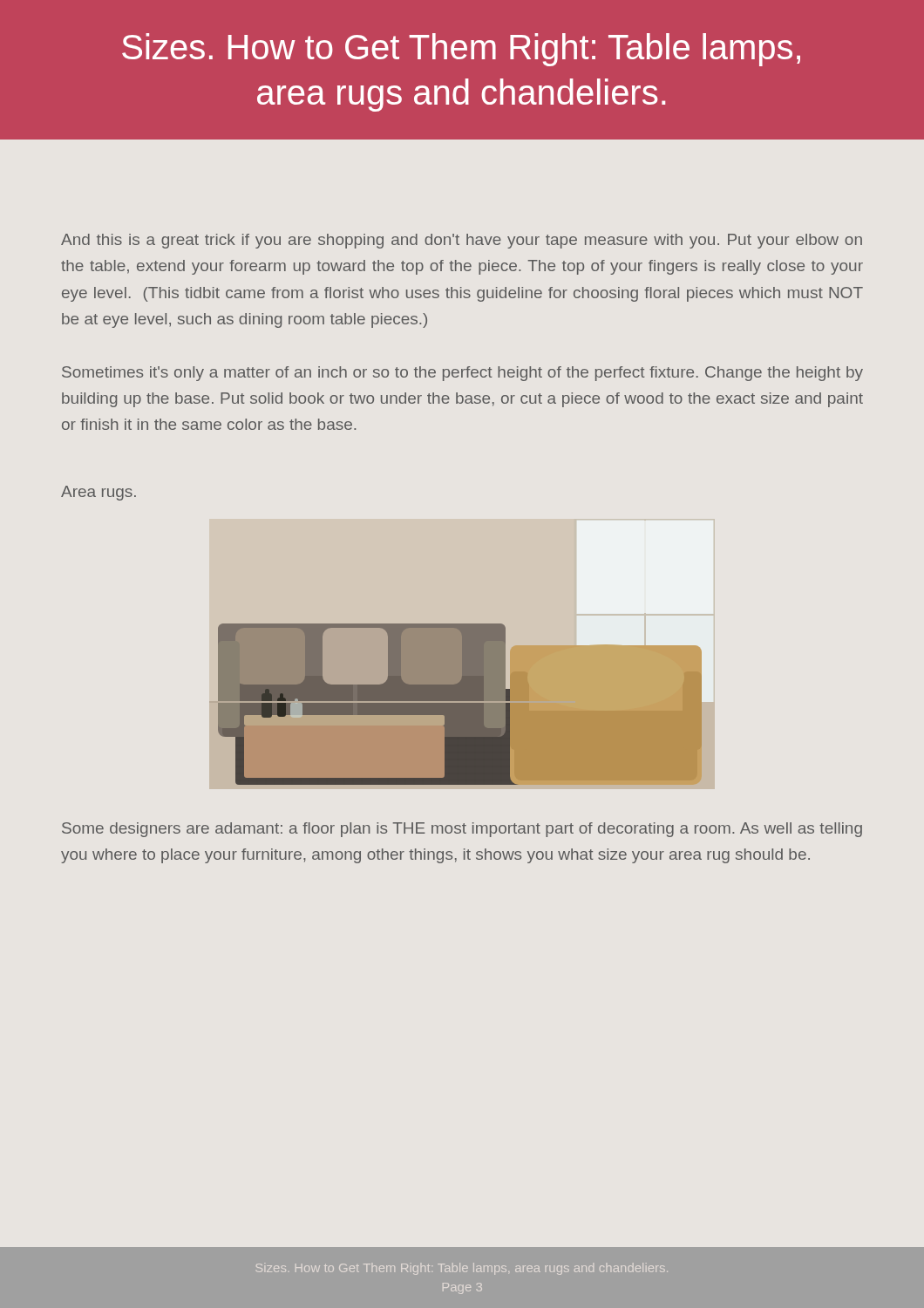Locate a photo
The image size is (924, 1308).
[462, 654]
